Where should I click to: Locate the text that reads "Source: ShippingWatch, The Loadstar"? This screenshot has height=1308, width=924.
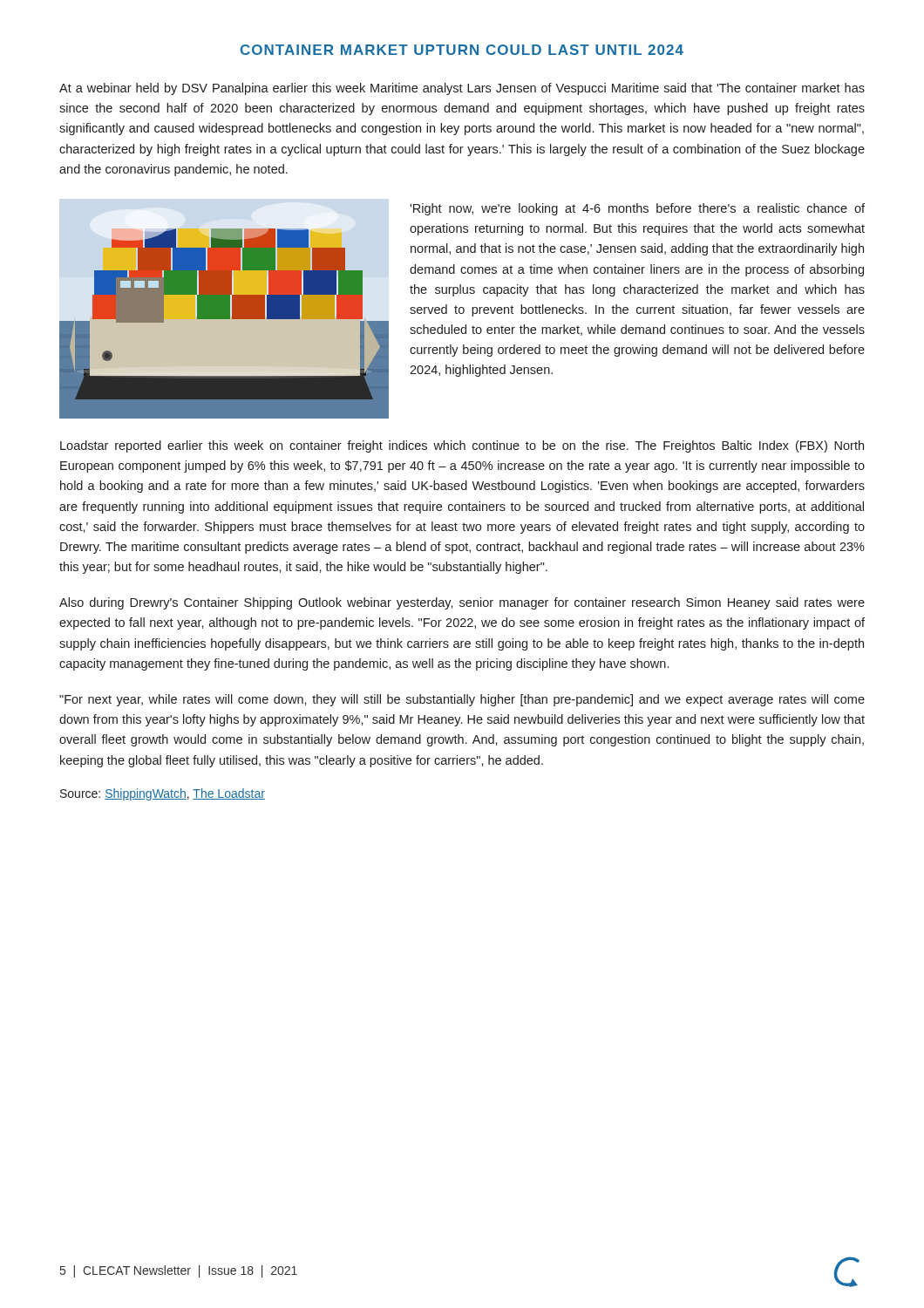click(x=162, y=793)
